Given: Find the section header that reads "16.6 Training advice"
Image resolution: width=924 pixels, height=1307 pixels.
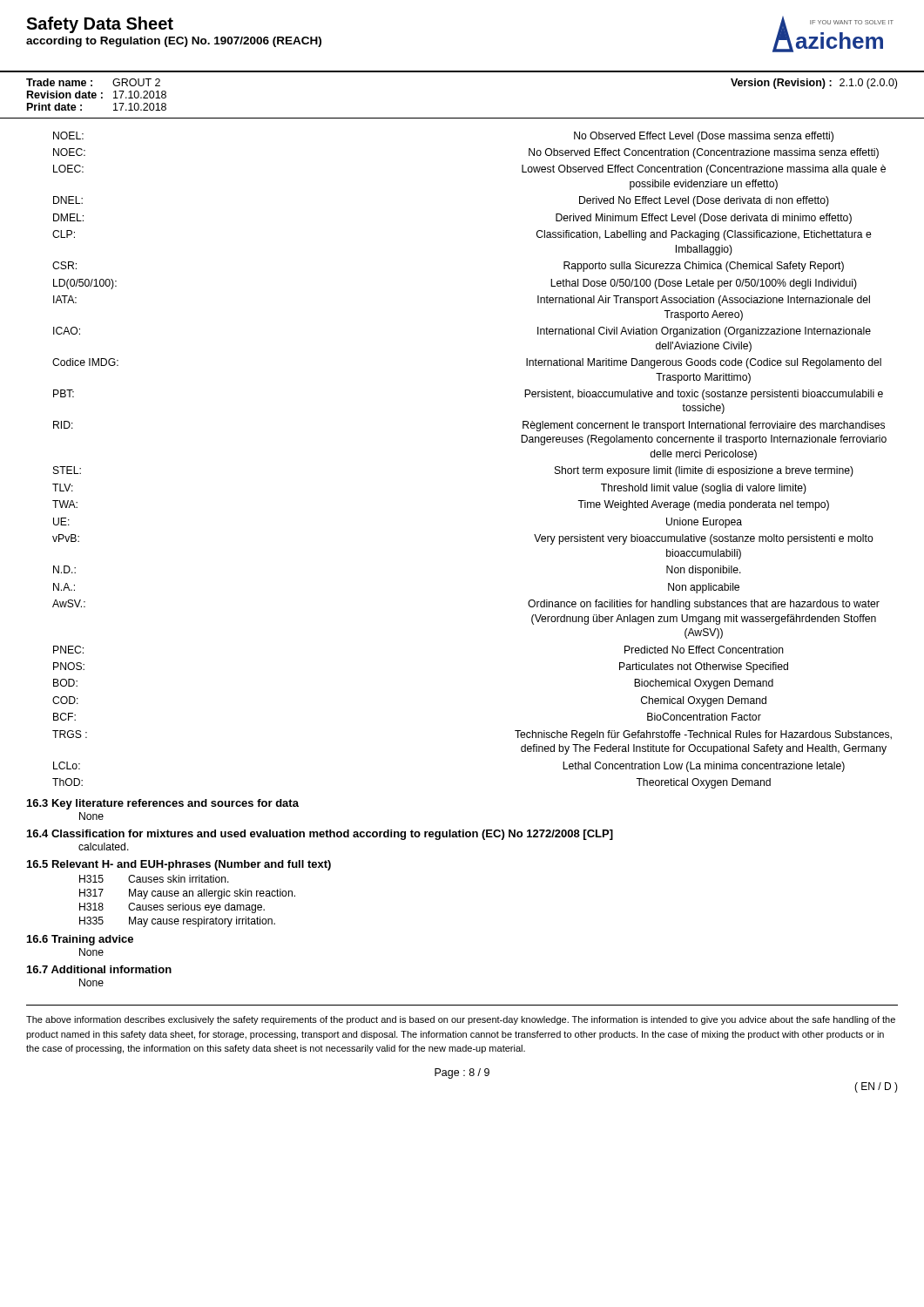Looking at the screenshot, I should point(80,939).
